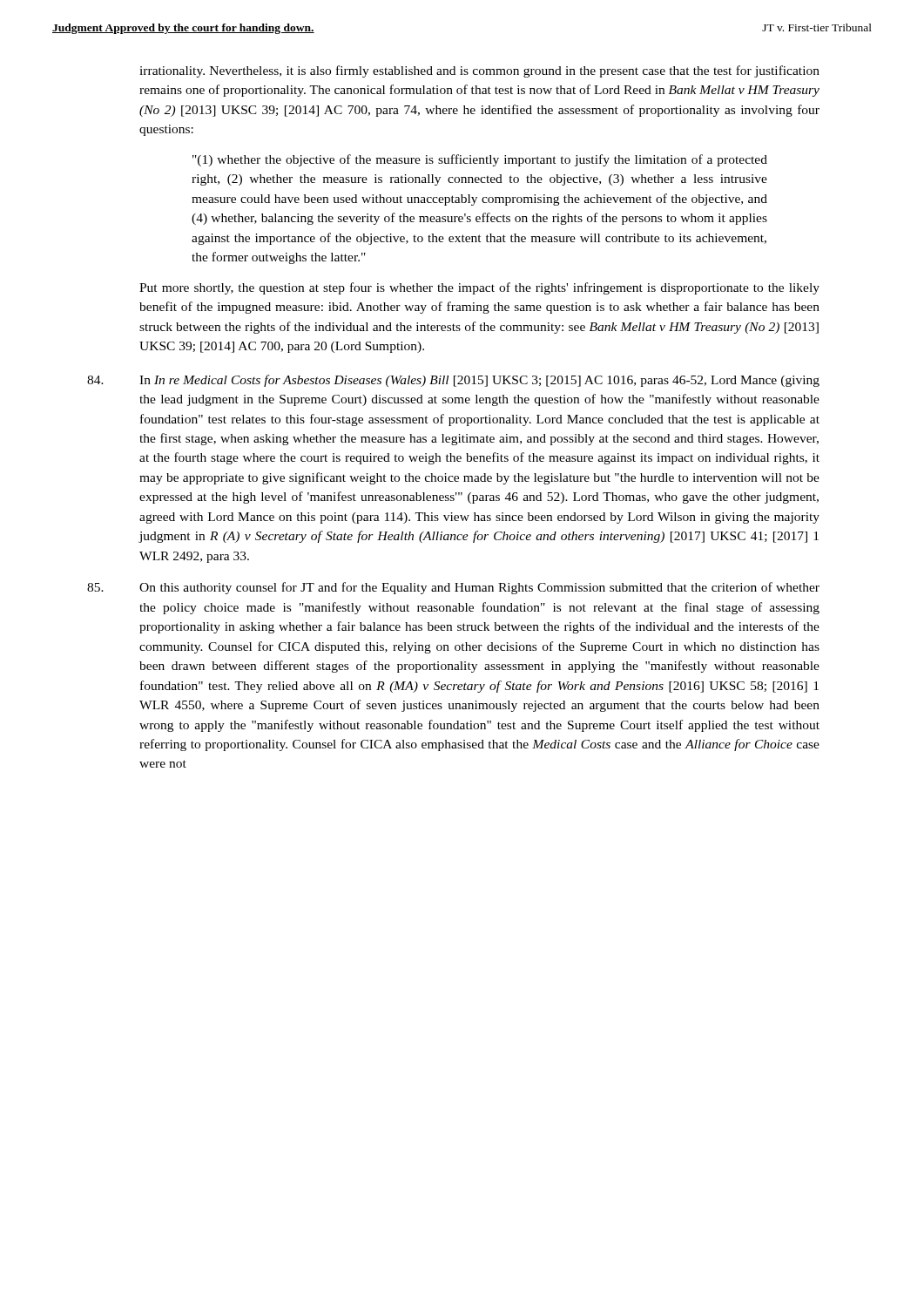Locate the block starting ""(1) whether the objective"
This screenshot has height=1307, width=924.
click(479, 208)
